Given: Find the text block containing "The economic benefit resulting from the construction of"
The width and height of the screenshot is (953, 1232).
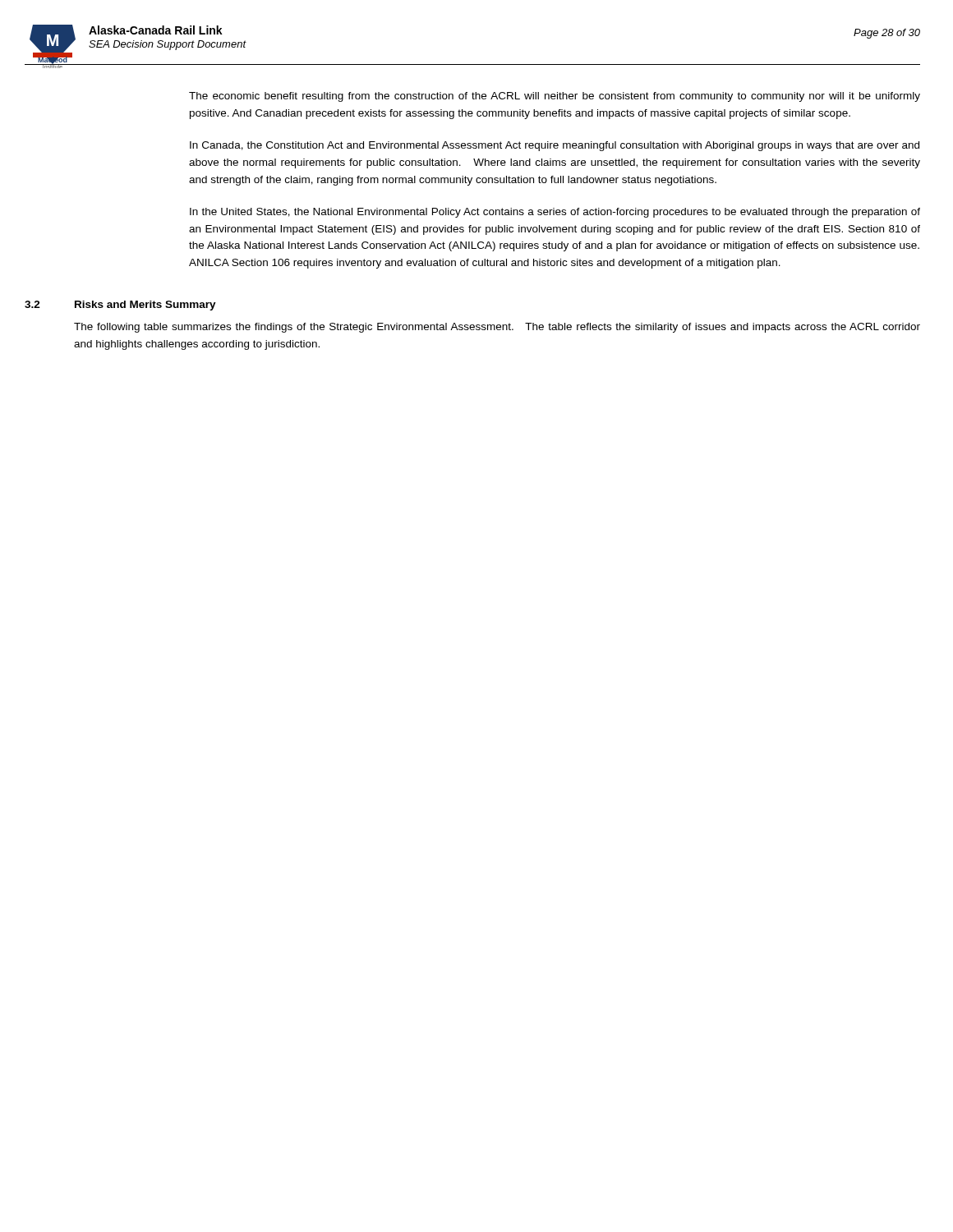Looking at the screenshot, I should pyautogui.click(x=555, y=104).
